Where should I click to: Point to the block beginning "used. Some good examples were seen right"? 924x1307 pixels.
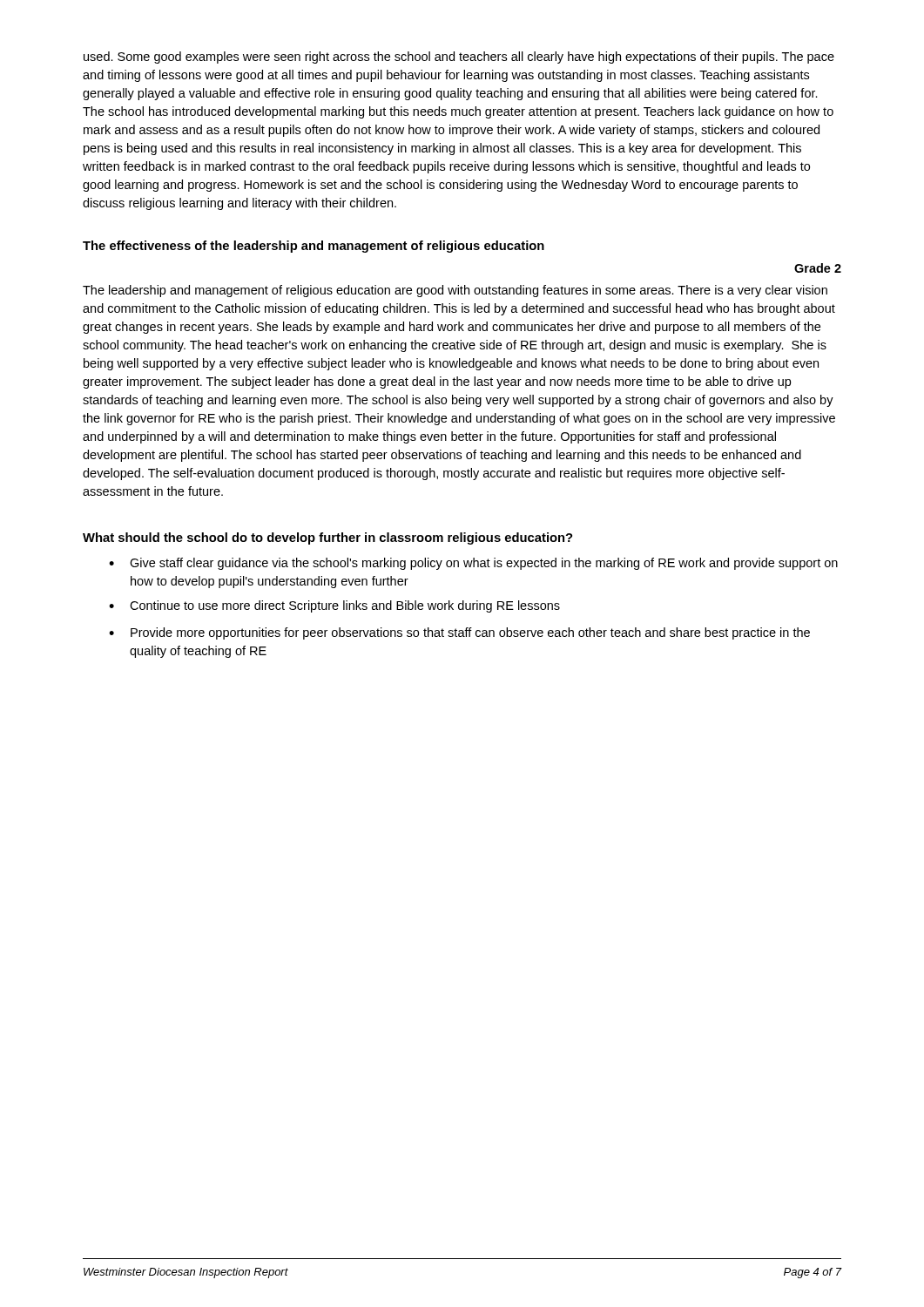tap(458, 130)
